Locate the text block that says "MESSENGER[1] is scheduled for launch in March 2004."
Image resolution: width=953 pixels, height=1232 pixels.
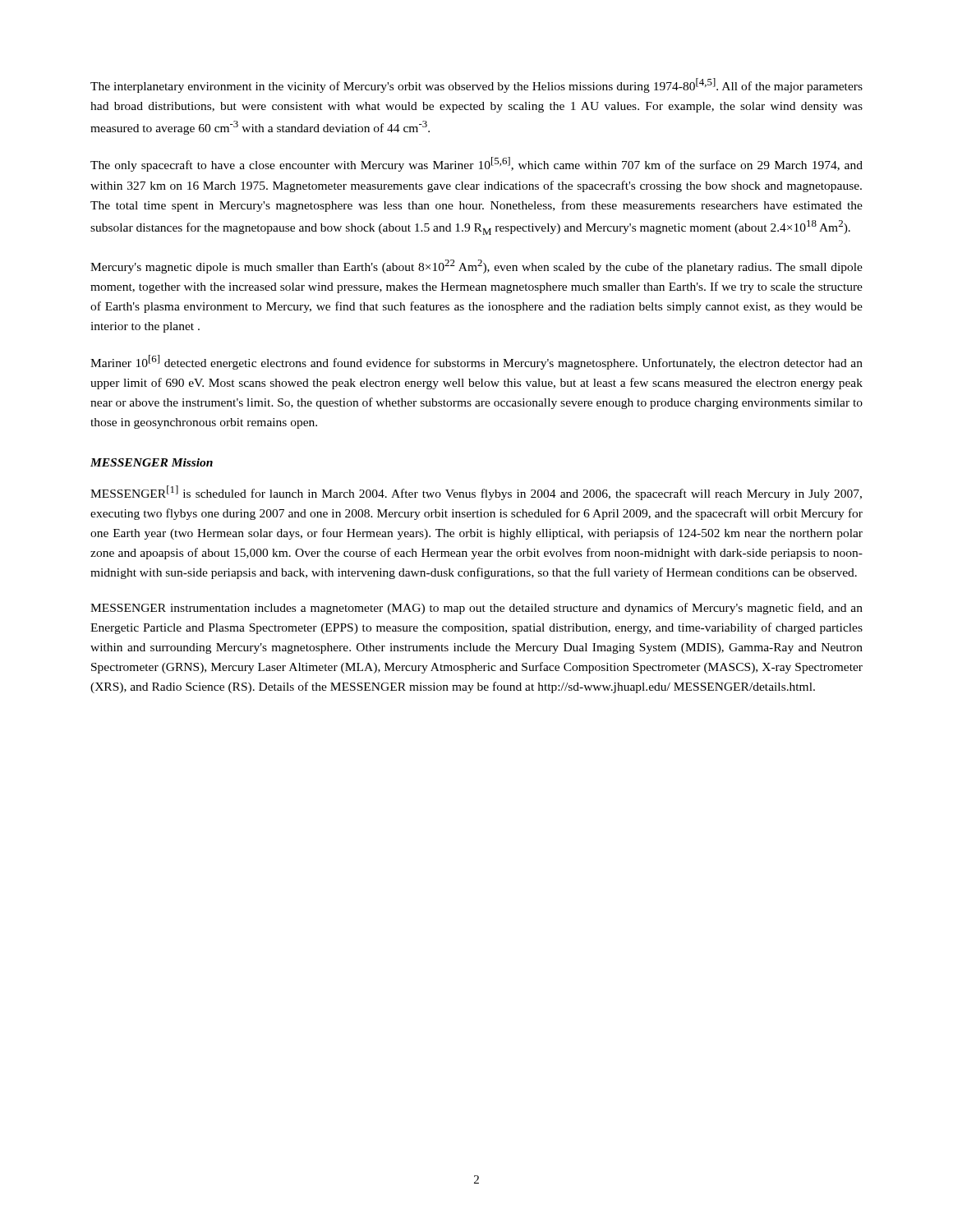(476, 532)
